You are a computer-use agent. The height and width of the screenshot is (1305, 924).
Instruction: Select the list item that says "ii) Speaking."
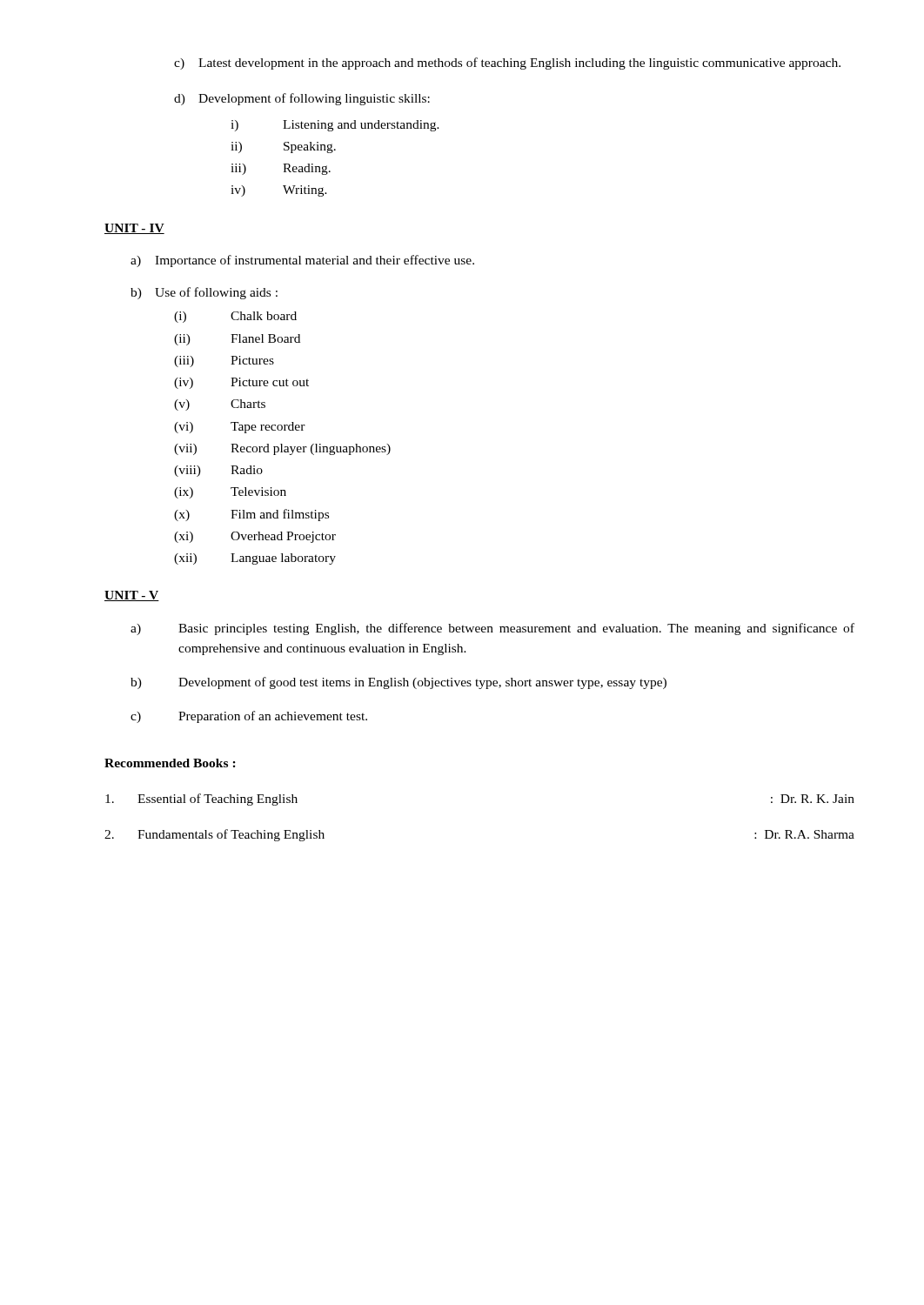(283, 146)
